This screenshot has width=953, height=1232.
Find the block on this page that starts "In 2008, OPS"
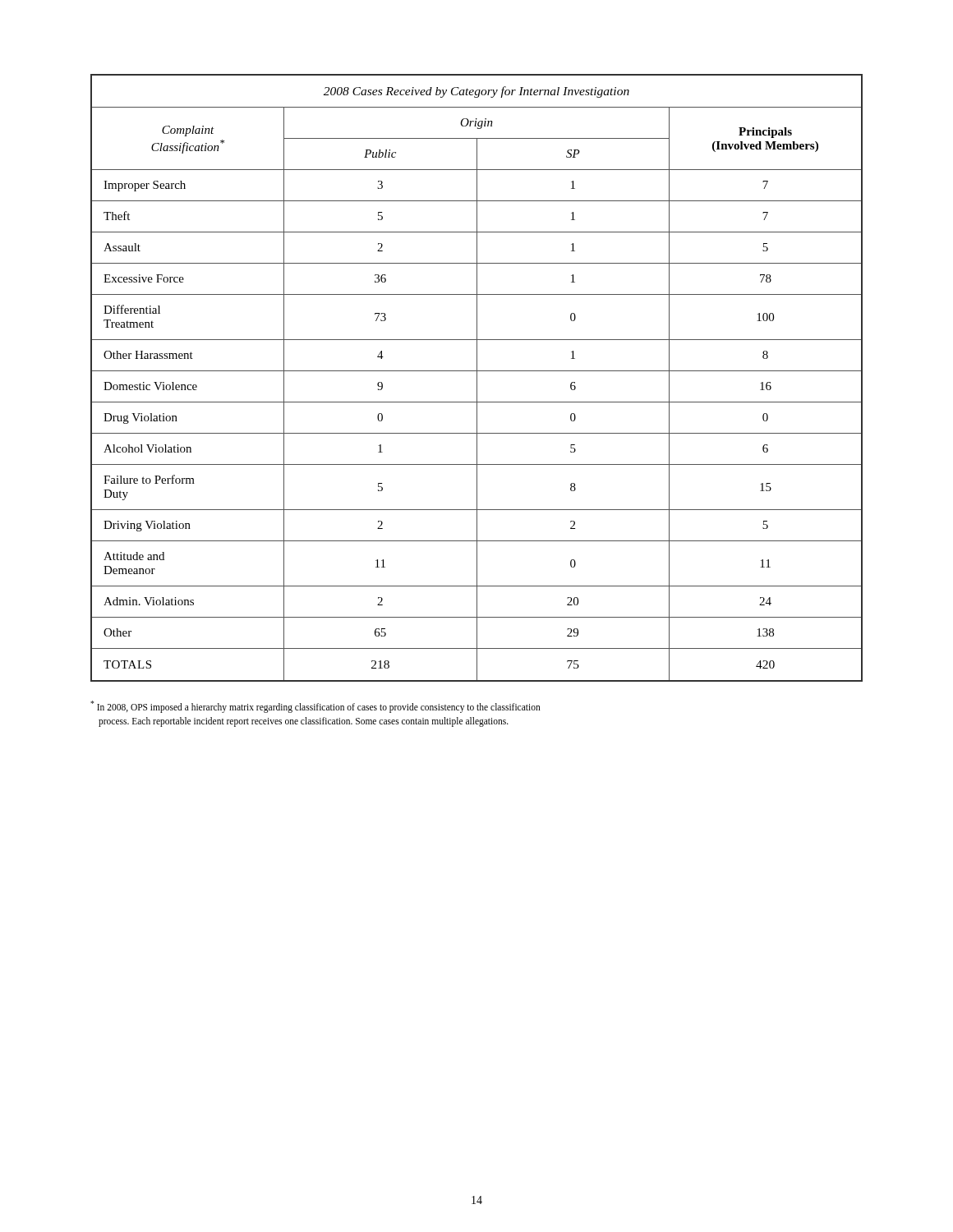coord(476,714)
